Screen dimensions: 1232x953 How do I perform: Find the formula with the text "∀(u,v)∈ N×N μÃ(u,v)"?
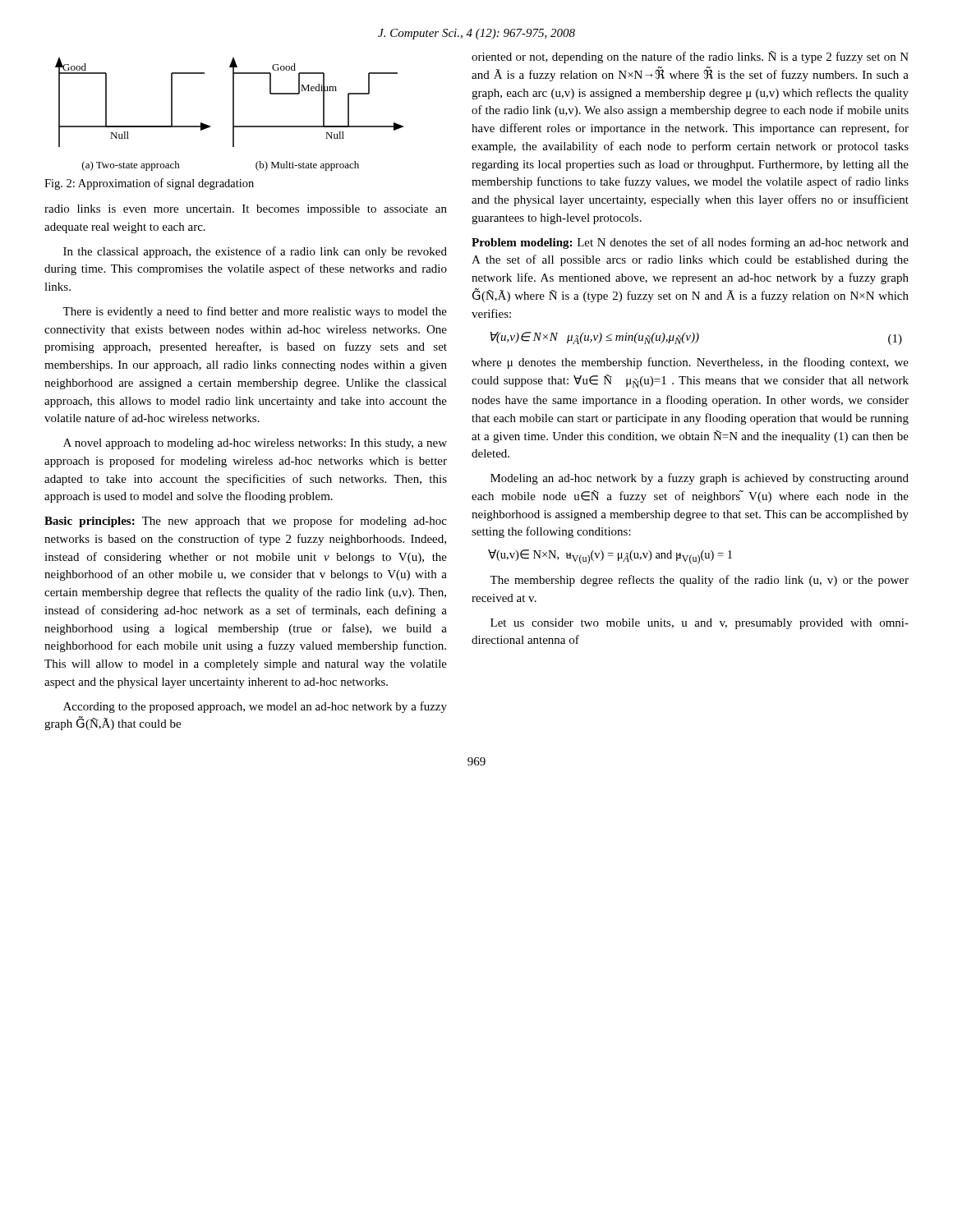[x=698, y=339]
